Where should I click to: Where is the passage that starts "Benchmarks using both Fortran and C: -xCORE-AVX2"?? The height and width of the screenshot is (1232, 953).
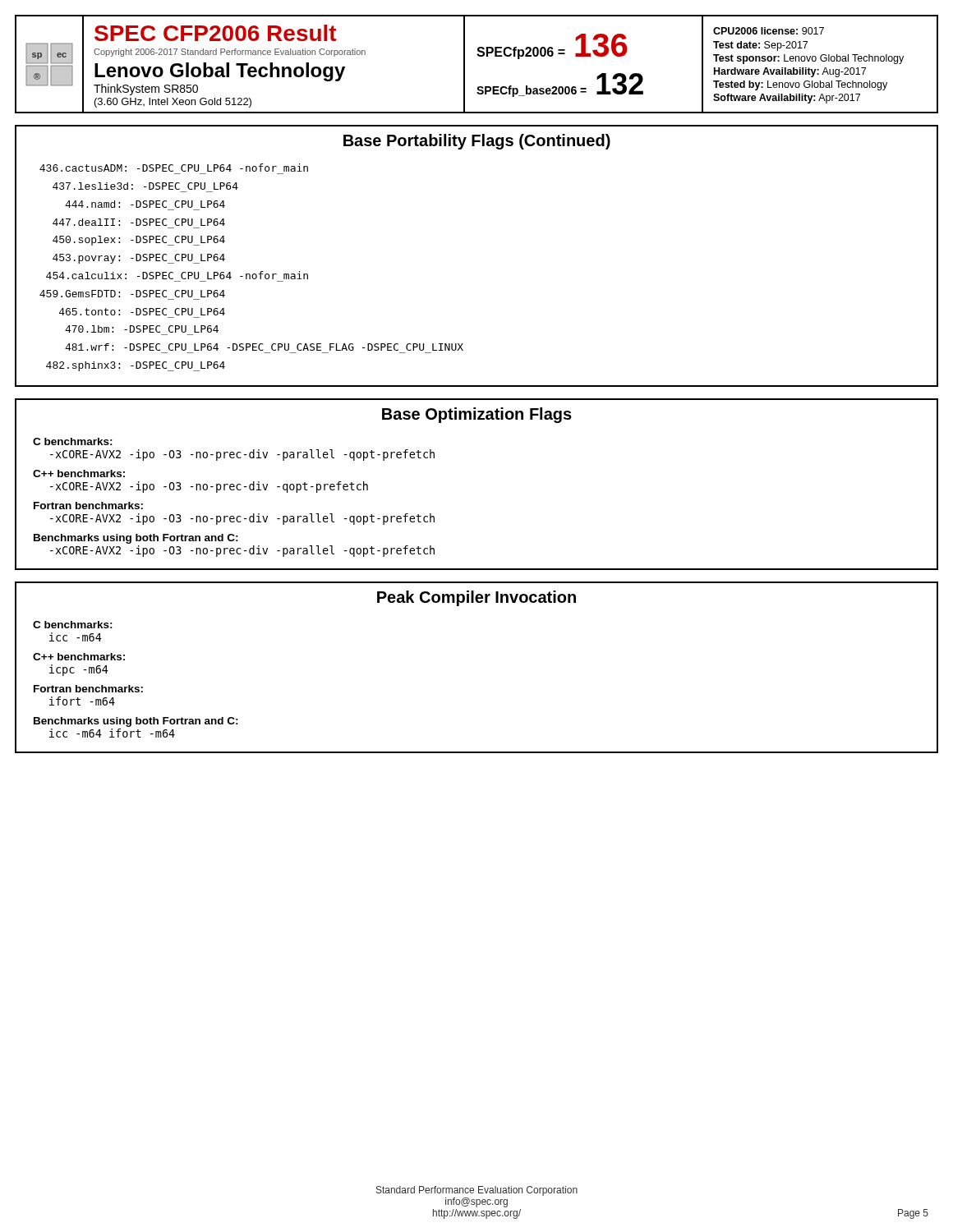[234, 544]
